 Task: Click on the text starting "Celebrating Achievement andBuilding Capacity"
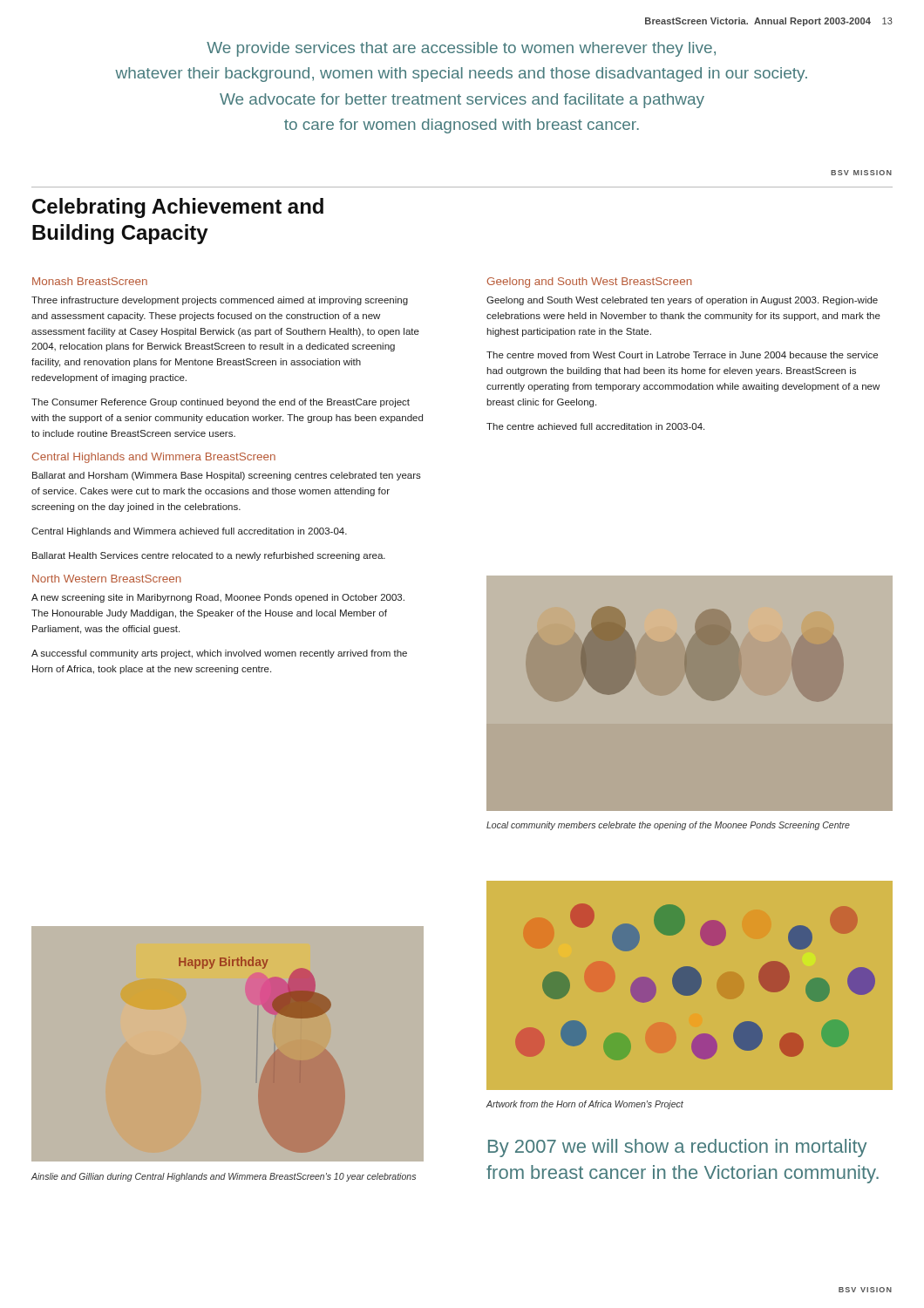tap(178, 219)
